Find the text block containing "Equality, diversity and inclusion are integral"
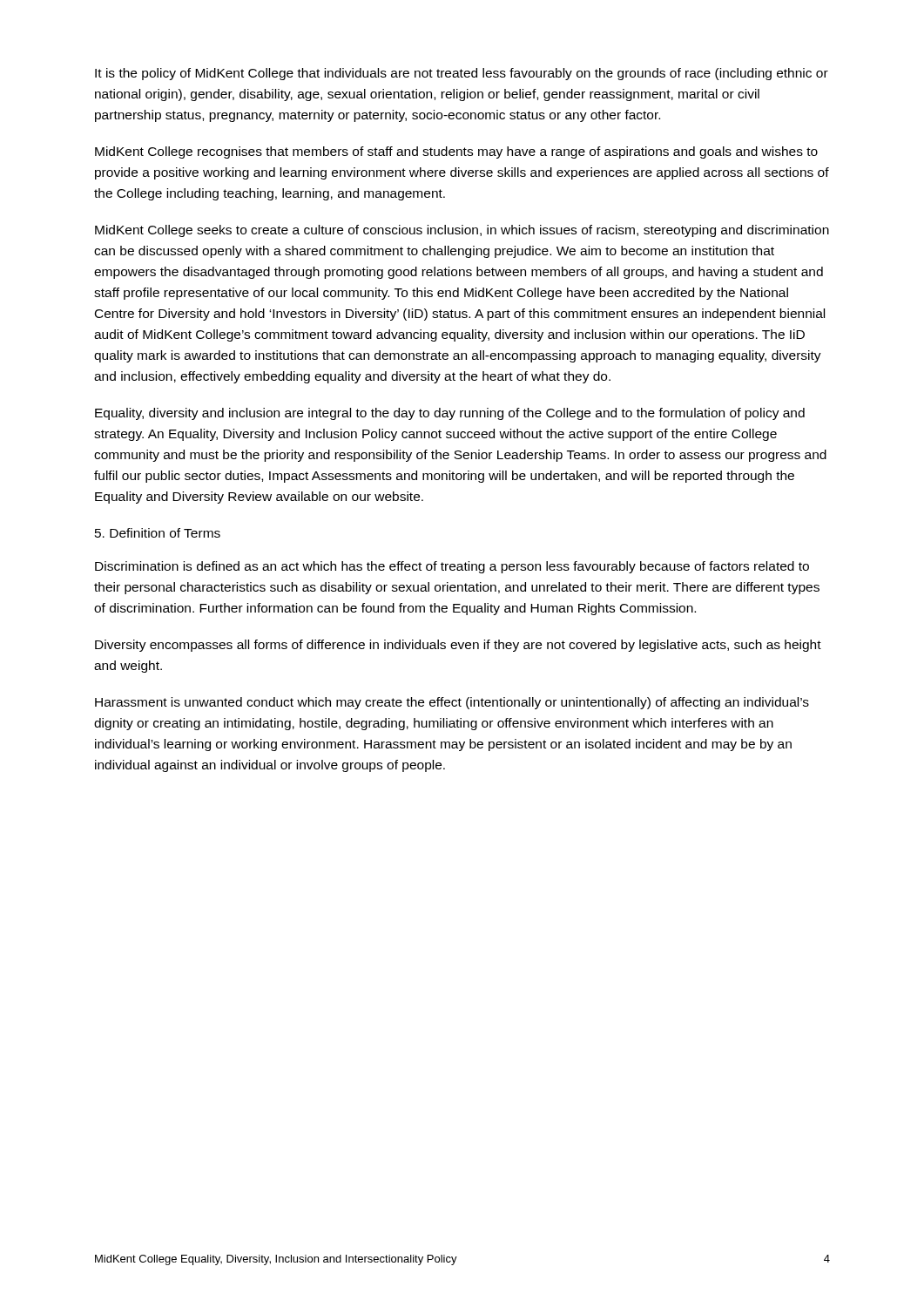 [x=460, y=455]
